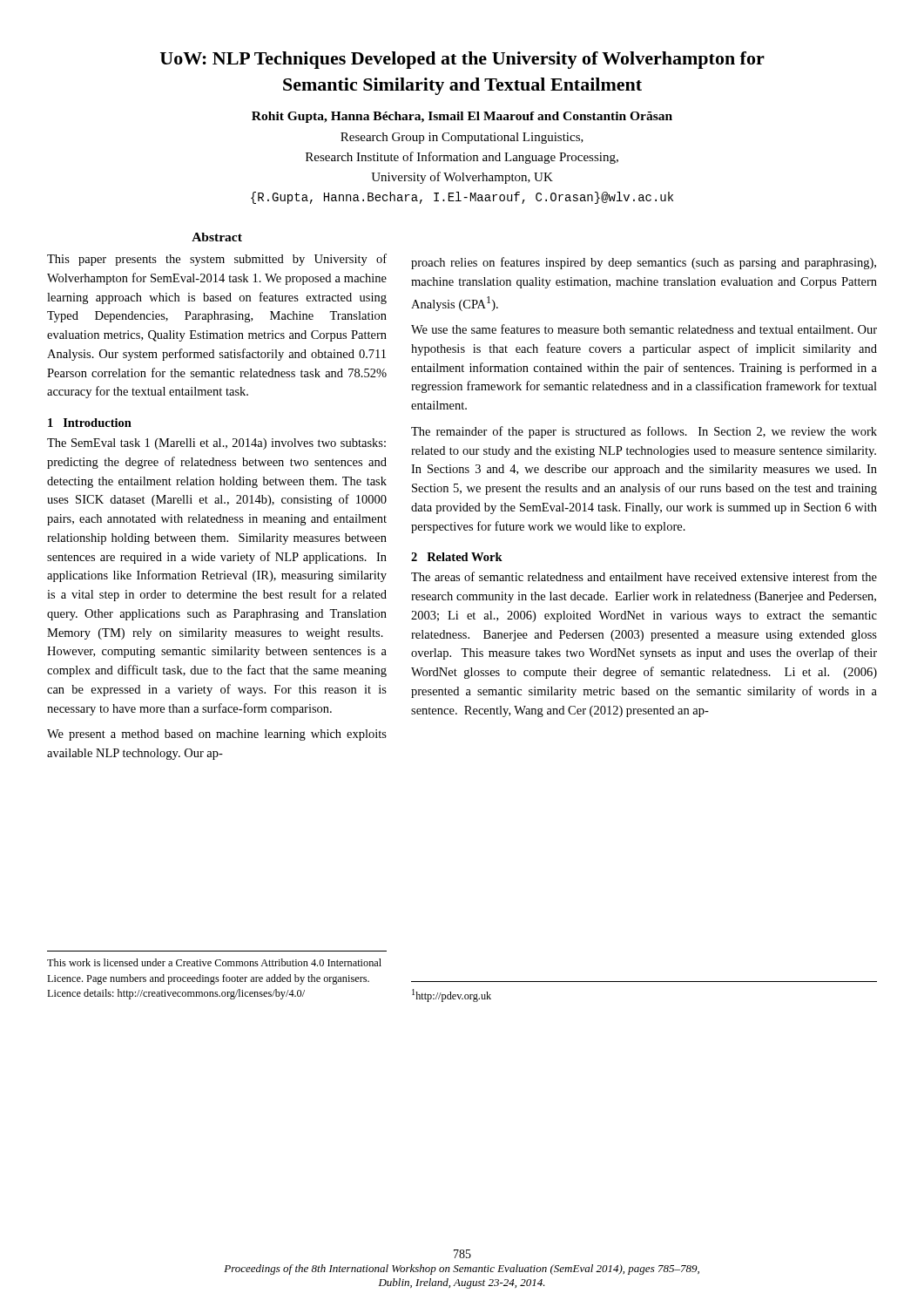Point to the element starting "This paper presents the system submitted by"
The height and width of the screenshot is (1307, 924).
tap(217, 325)
